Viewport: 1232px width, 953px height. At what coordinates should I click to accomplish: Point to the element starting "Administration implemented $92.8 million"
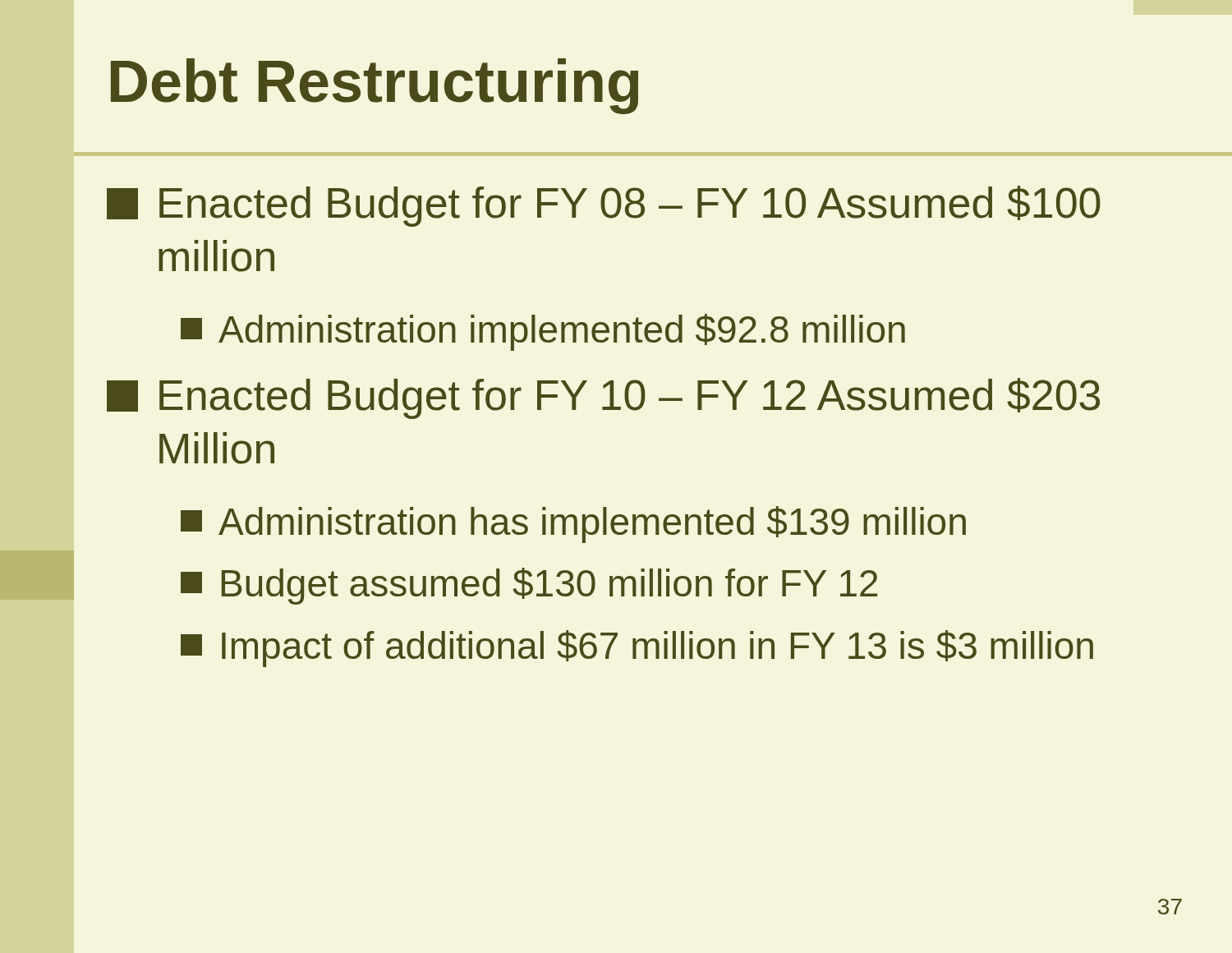[544, 330]
